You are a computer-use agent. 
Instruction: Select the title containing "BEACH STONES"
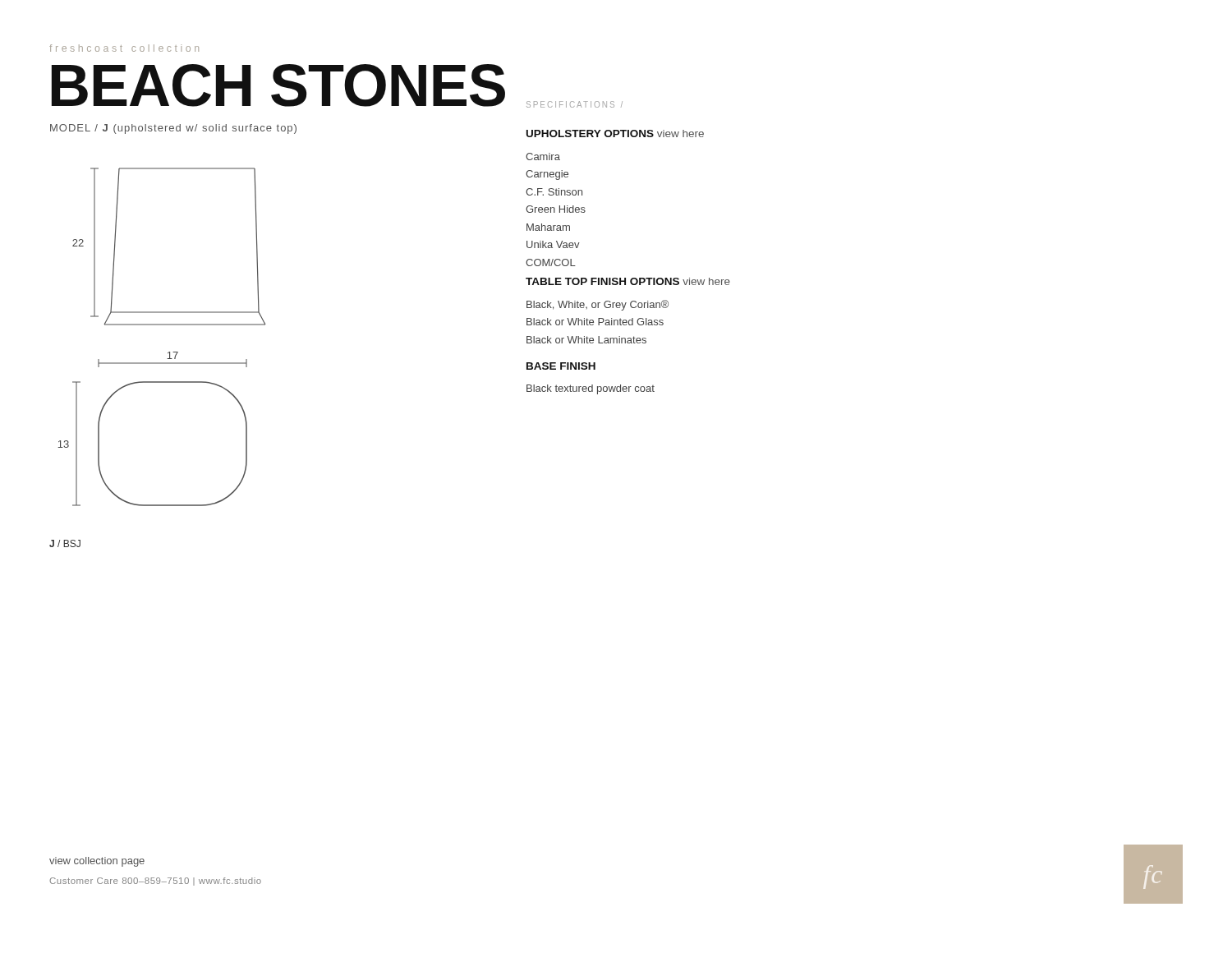click(x=277, y=85)
